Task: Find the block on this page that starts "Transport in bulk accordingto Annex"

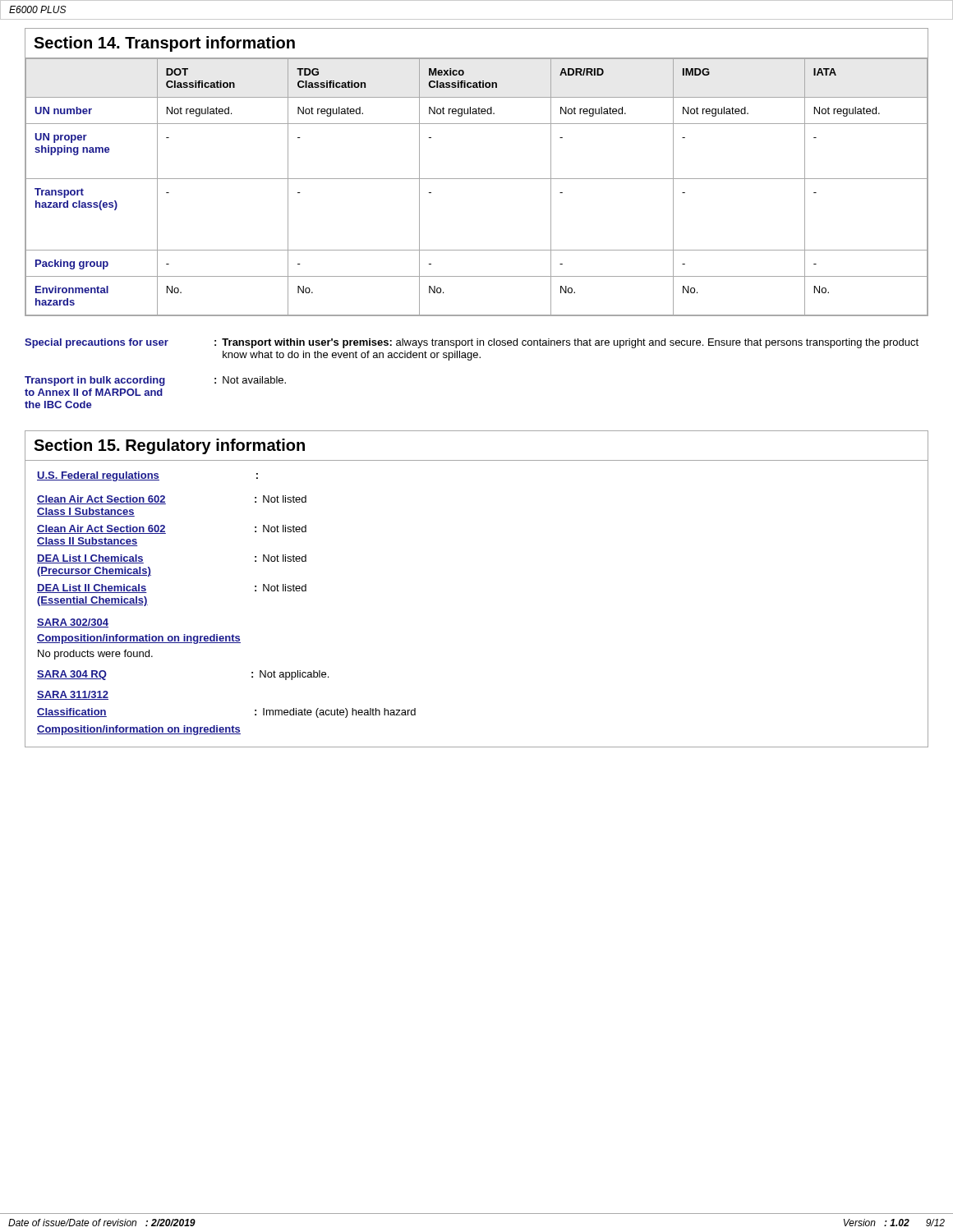Action: (156, 392)
